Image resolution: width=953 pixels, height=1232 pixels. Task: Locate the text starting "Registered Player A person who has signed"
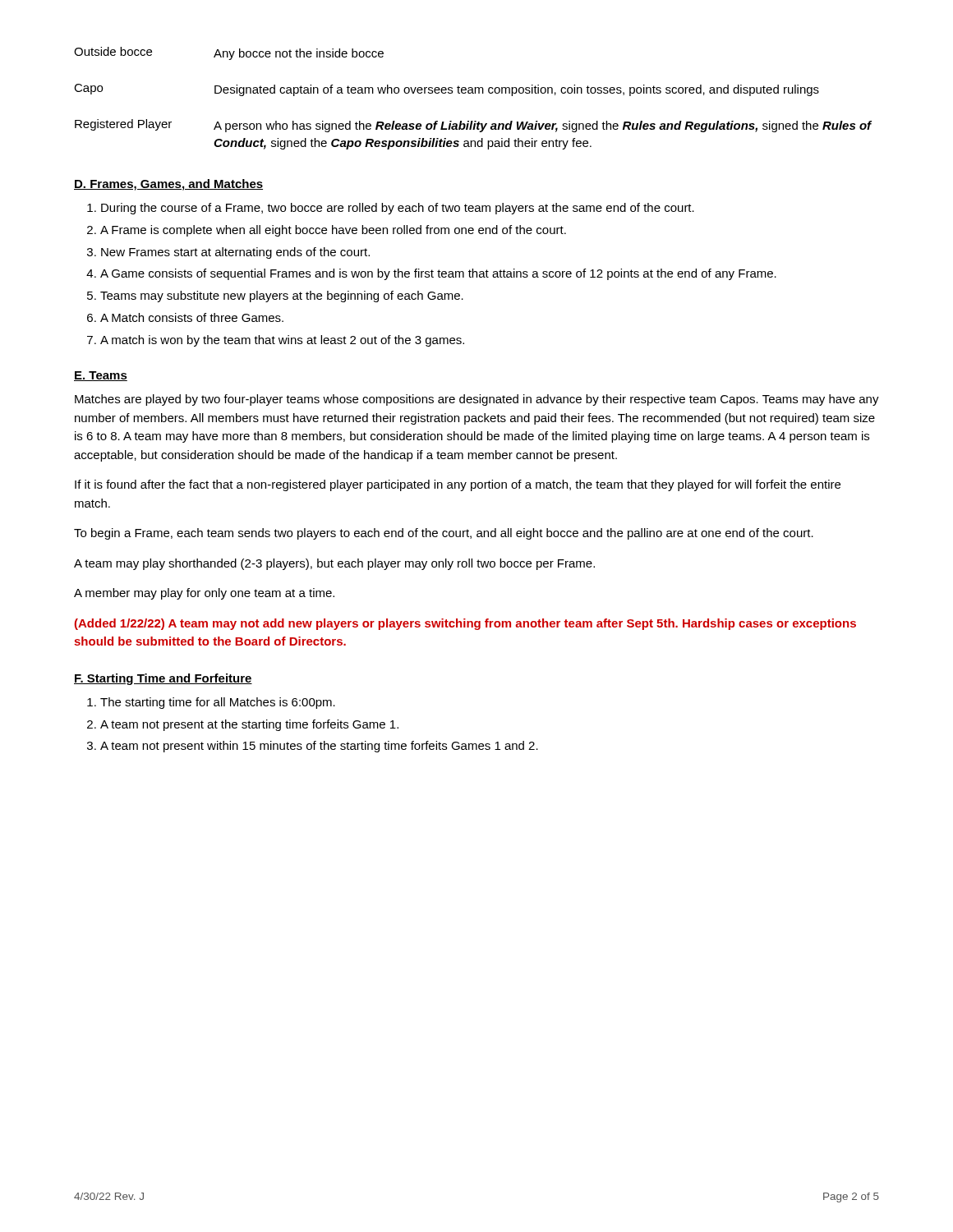click(476, 134)
